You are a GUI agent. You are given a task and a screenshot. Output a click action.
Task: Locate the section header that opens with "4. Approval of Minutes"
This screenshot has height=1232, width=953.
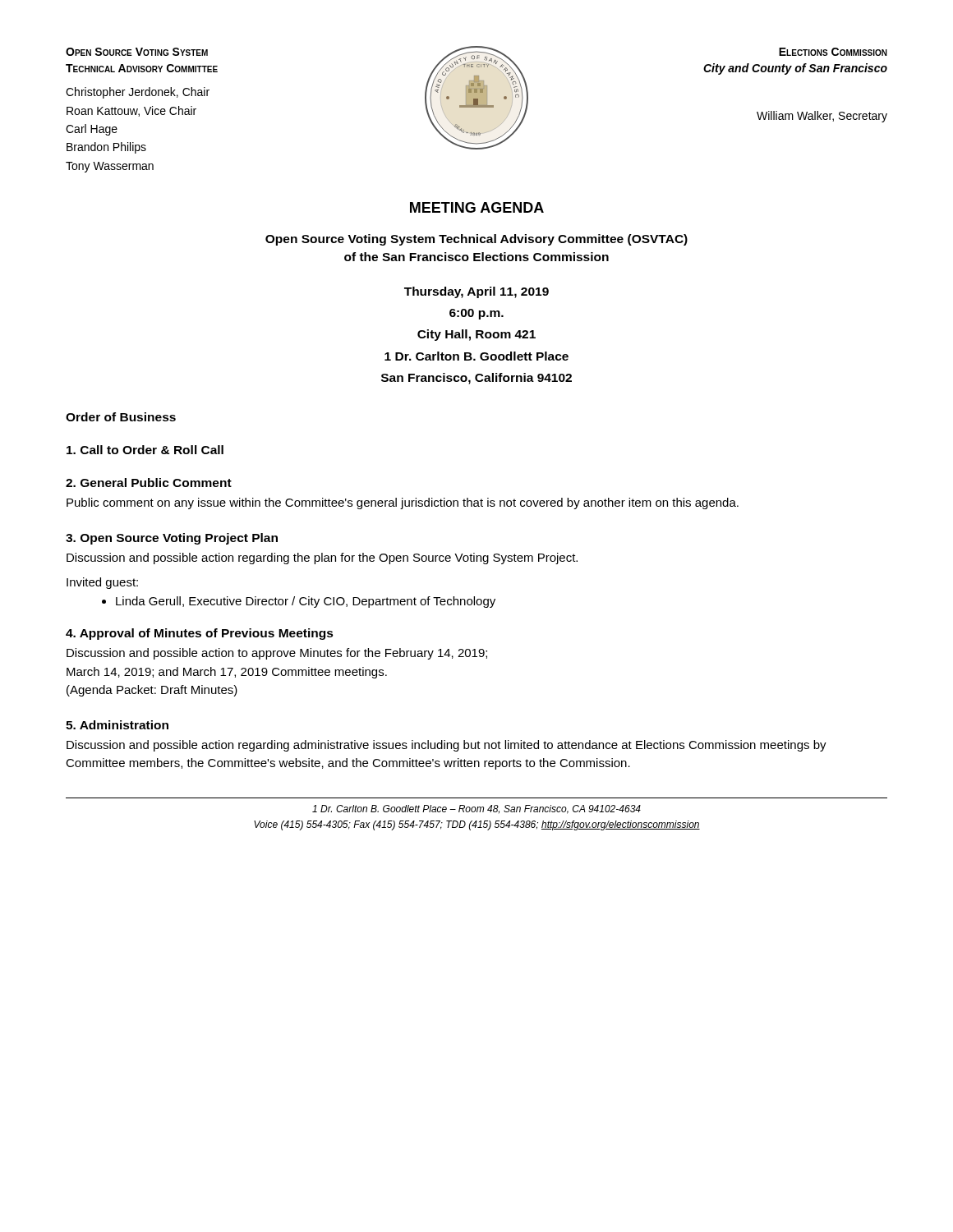(200, 633)
